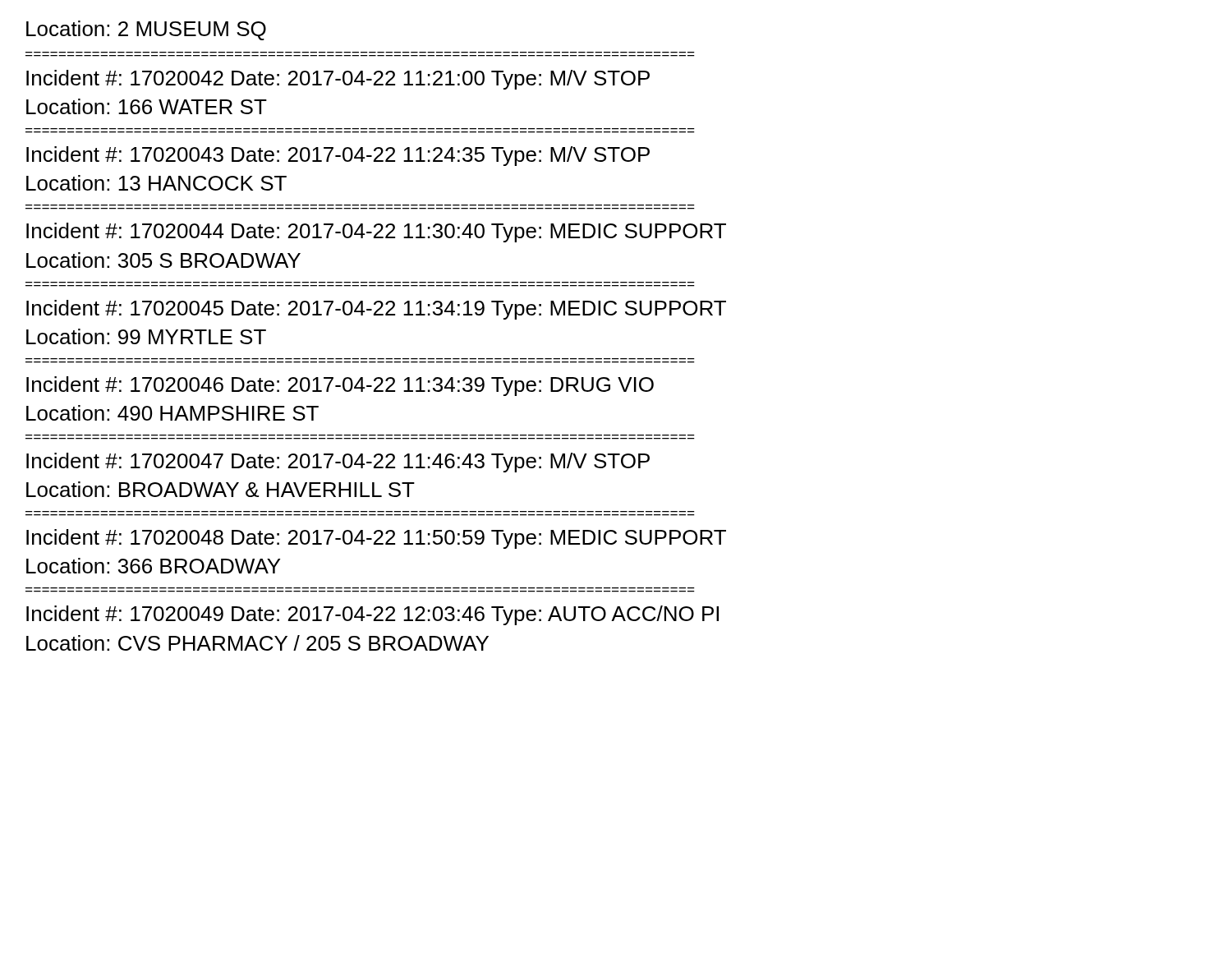The height and width of the screenshot is (953, 1232).
Task: Locate the text starting "Incident #: 17020044 Date: 2017-04-22 11:30:40 Type:"
Action: point(616,246)
